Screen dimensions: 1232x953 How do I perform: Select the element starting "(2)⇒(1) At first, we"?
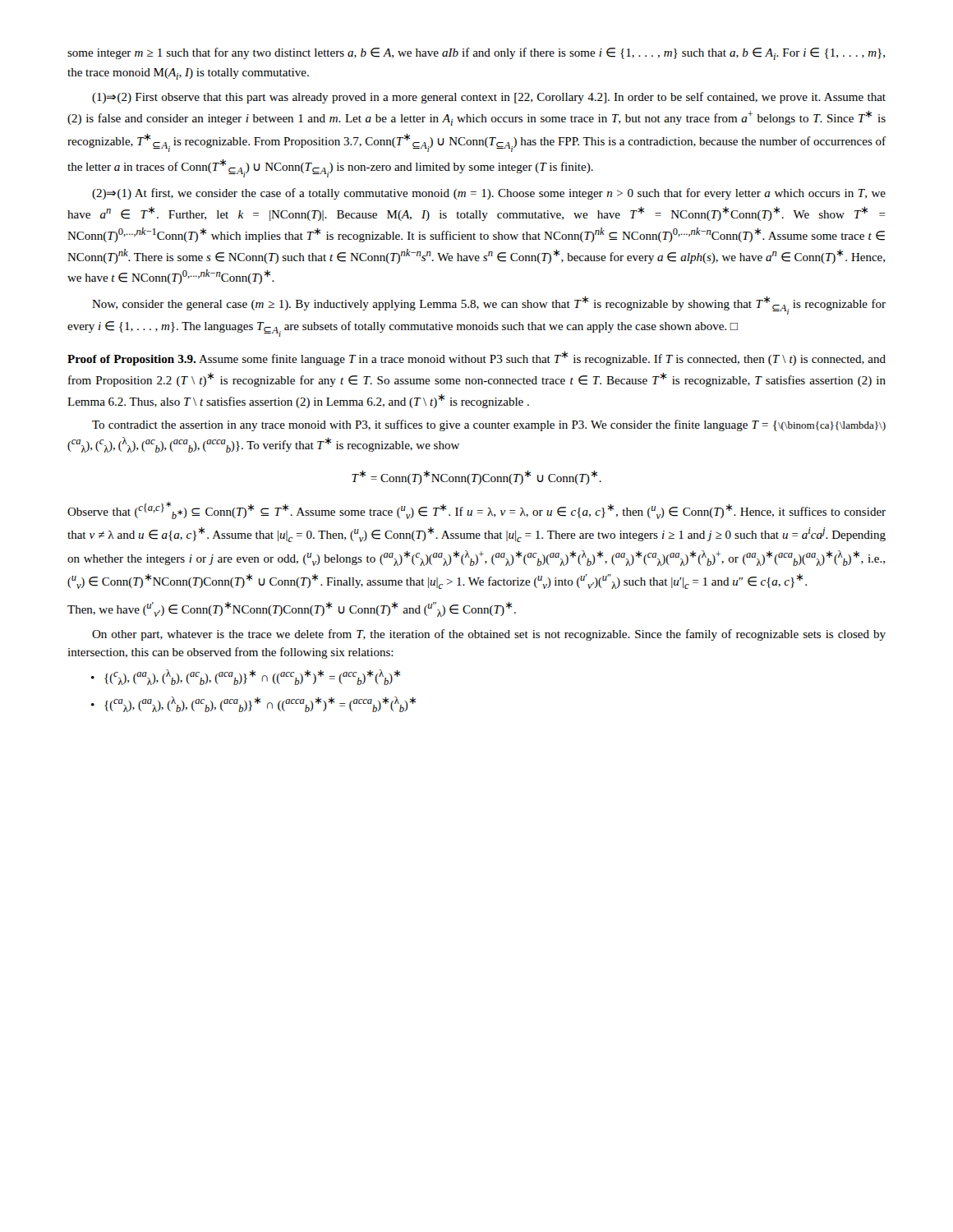tap(476, 236)
